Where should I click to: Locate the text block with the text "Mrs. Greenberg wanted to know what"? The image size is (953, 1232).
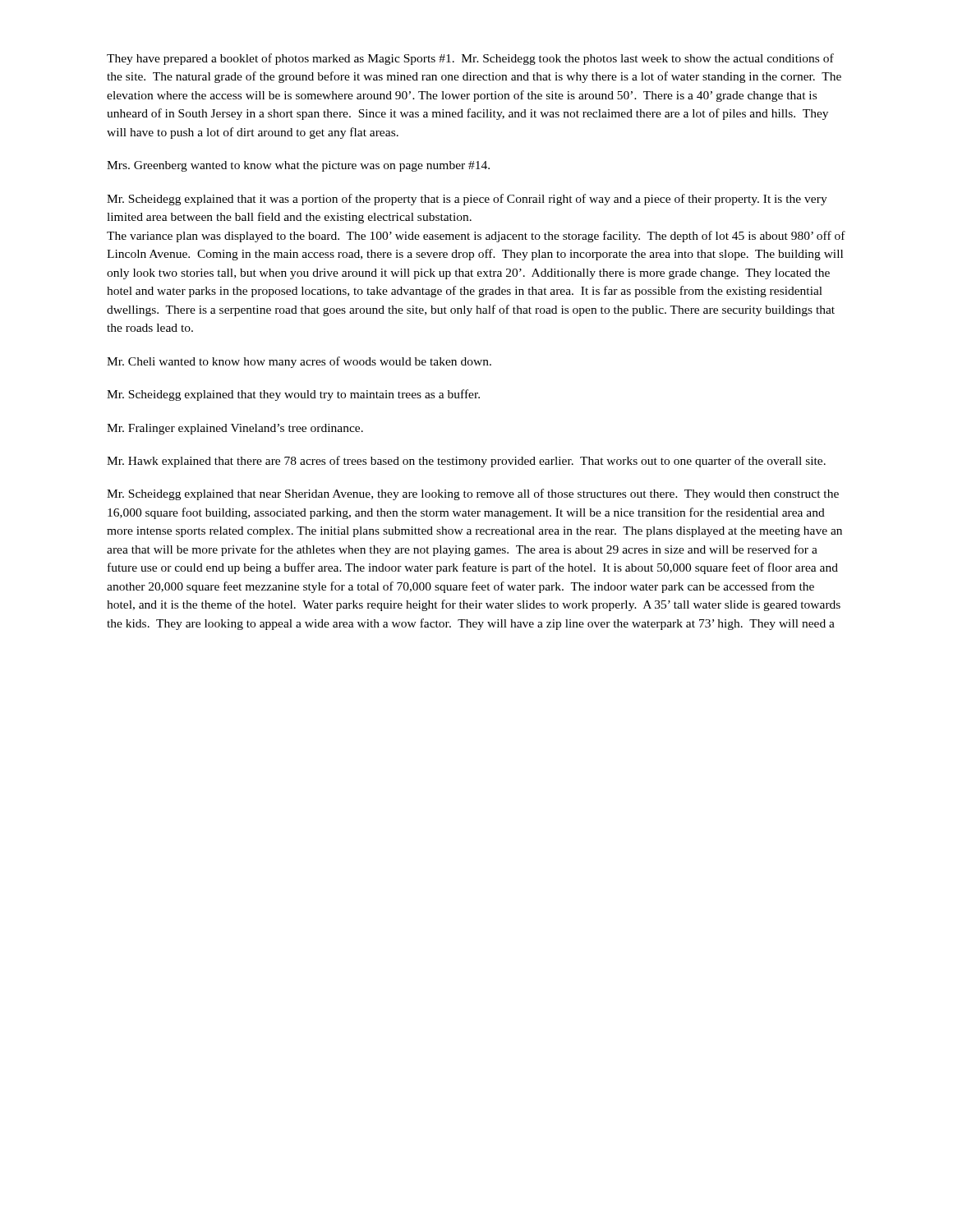pyautogui.click(x=299, y=165)
